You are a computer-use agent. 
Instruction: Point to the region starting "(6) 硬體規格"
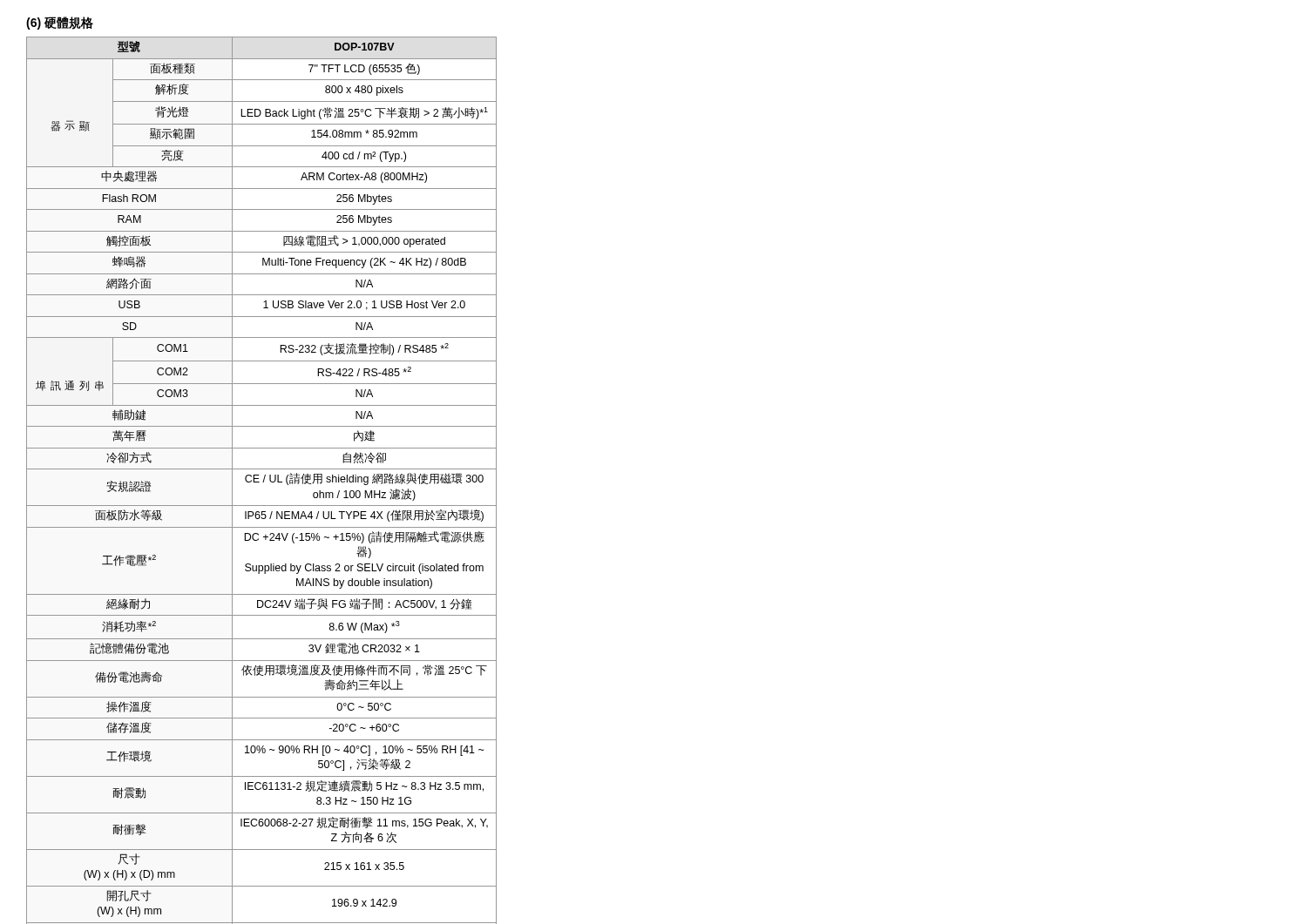coord(60,23)
